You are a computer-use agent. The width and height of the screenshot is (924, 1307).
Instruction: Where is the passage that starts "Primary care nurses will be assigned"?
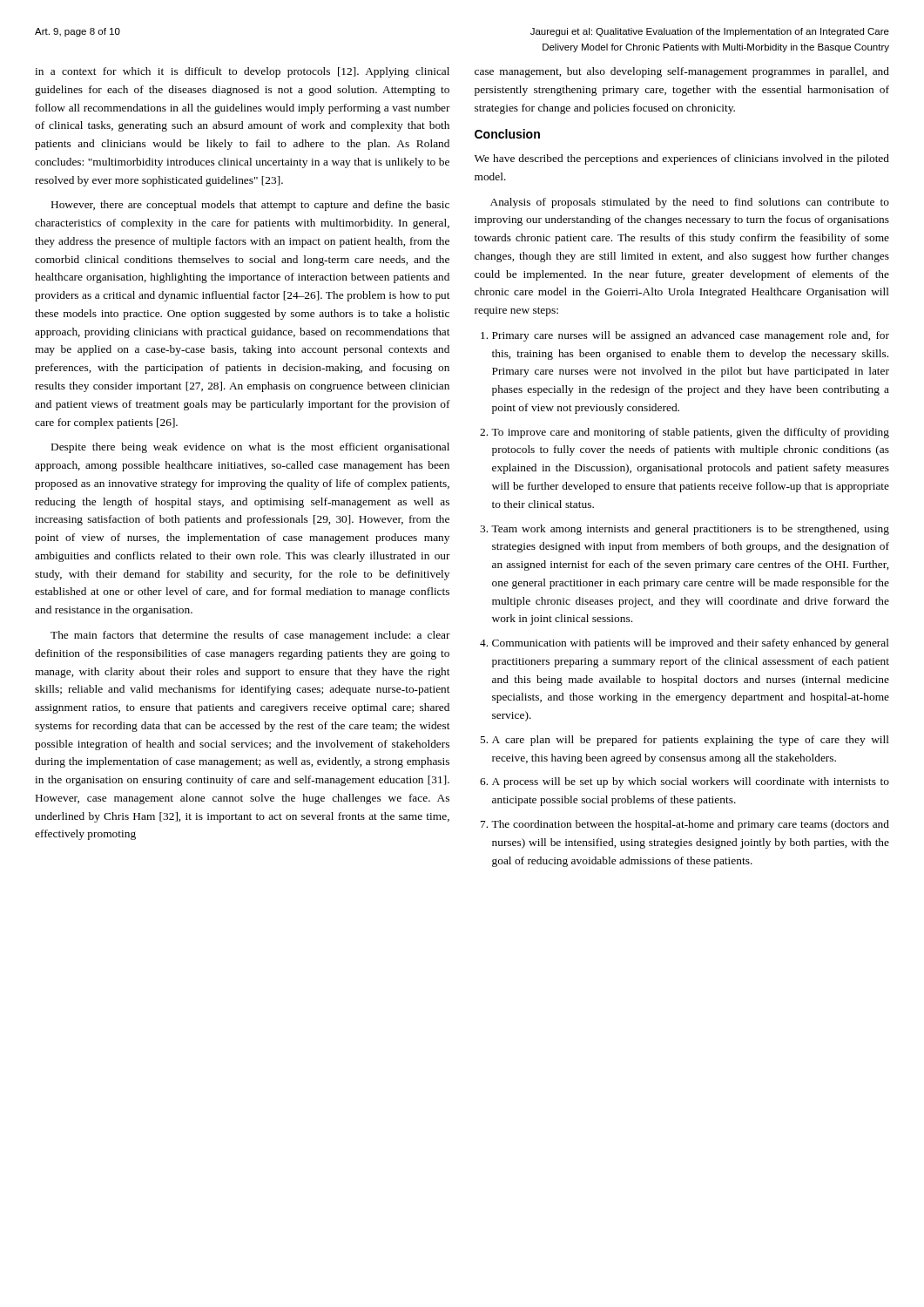690,372
